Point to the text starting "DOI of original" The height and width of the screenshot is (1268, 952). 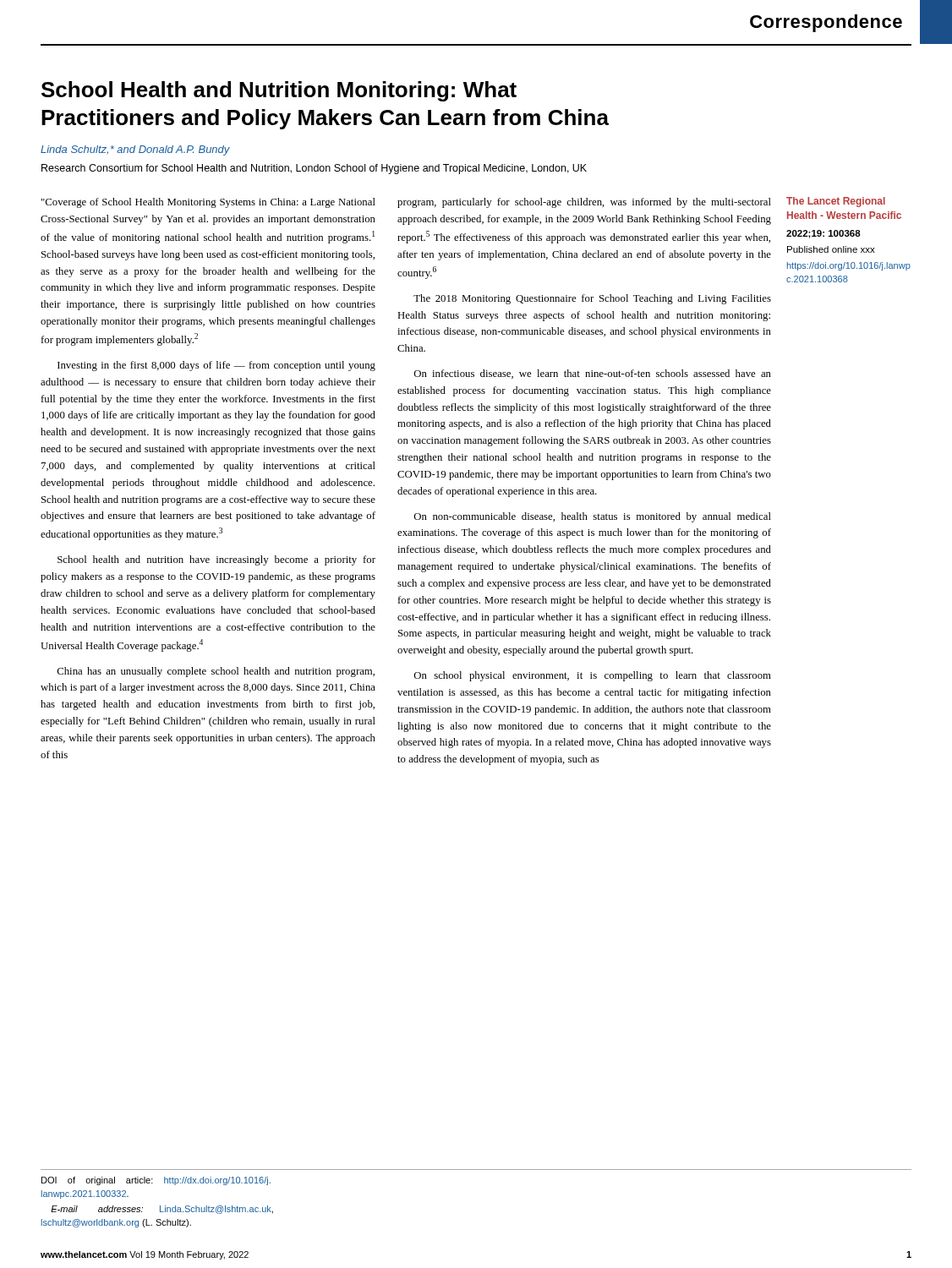[48, 1181]
